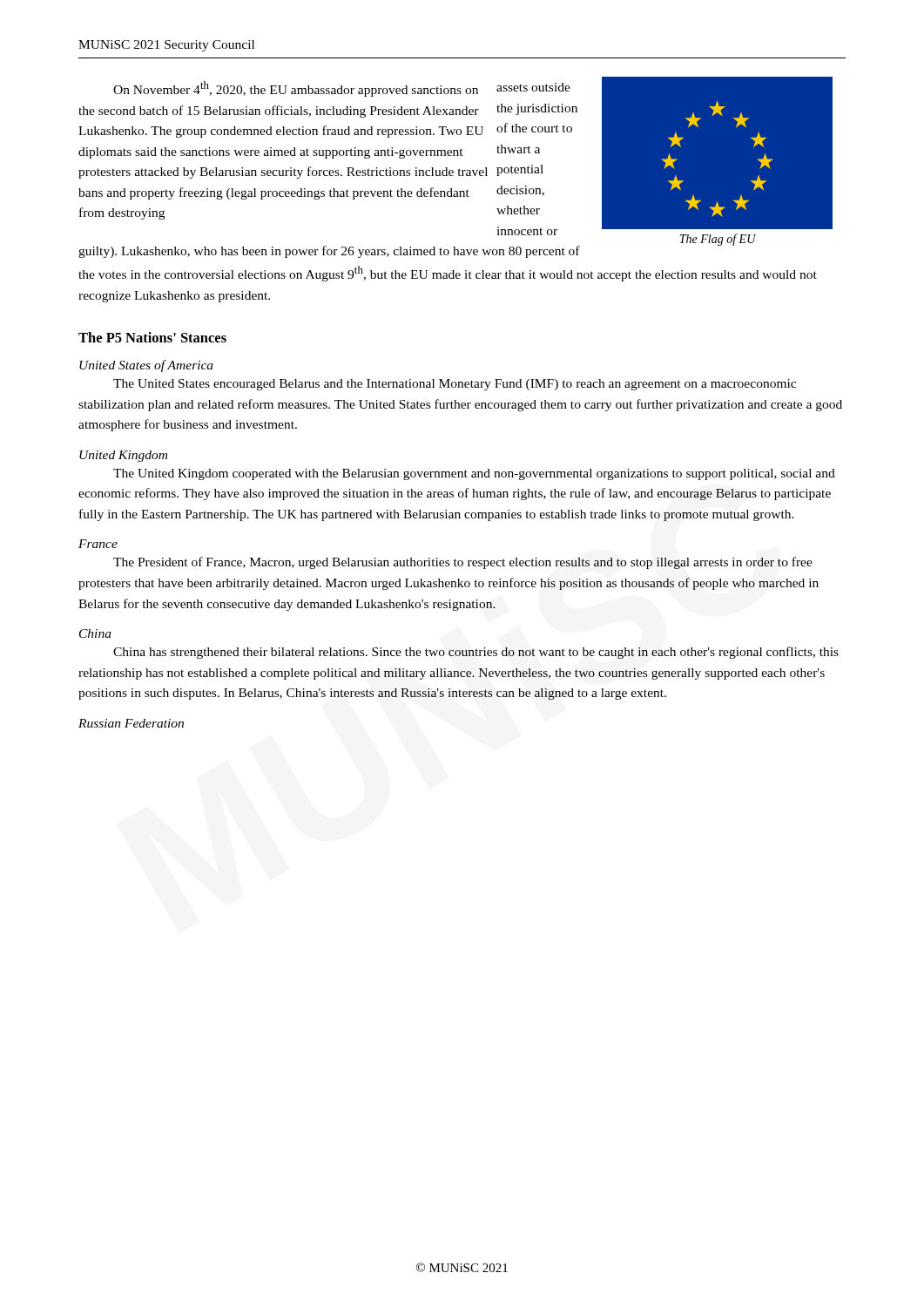Locate the element starting "The Flag of"
Screen dimensions: 1307x924
point(717,239)
